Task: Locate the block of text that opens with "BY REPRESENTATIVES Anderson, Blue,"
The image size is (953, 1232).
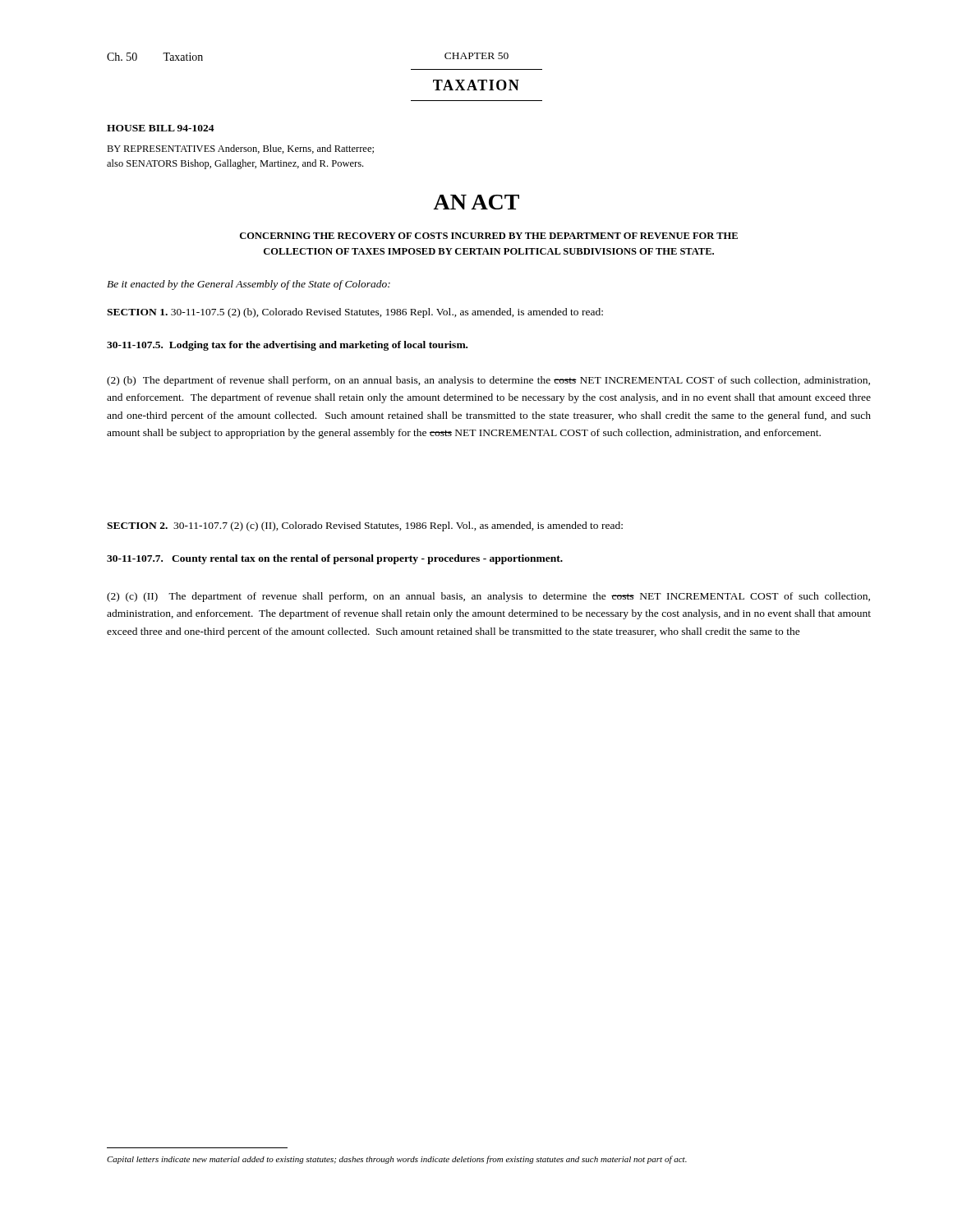Action: (241, 156)
